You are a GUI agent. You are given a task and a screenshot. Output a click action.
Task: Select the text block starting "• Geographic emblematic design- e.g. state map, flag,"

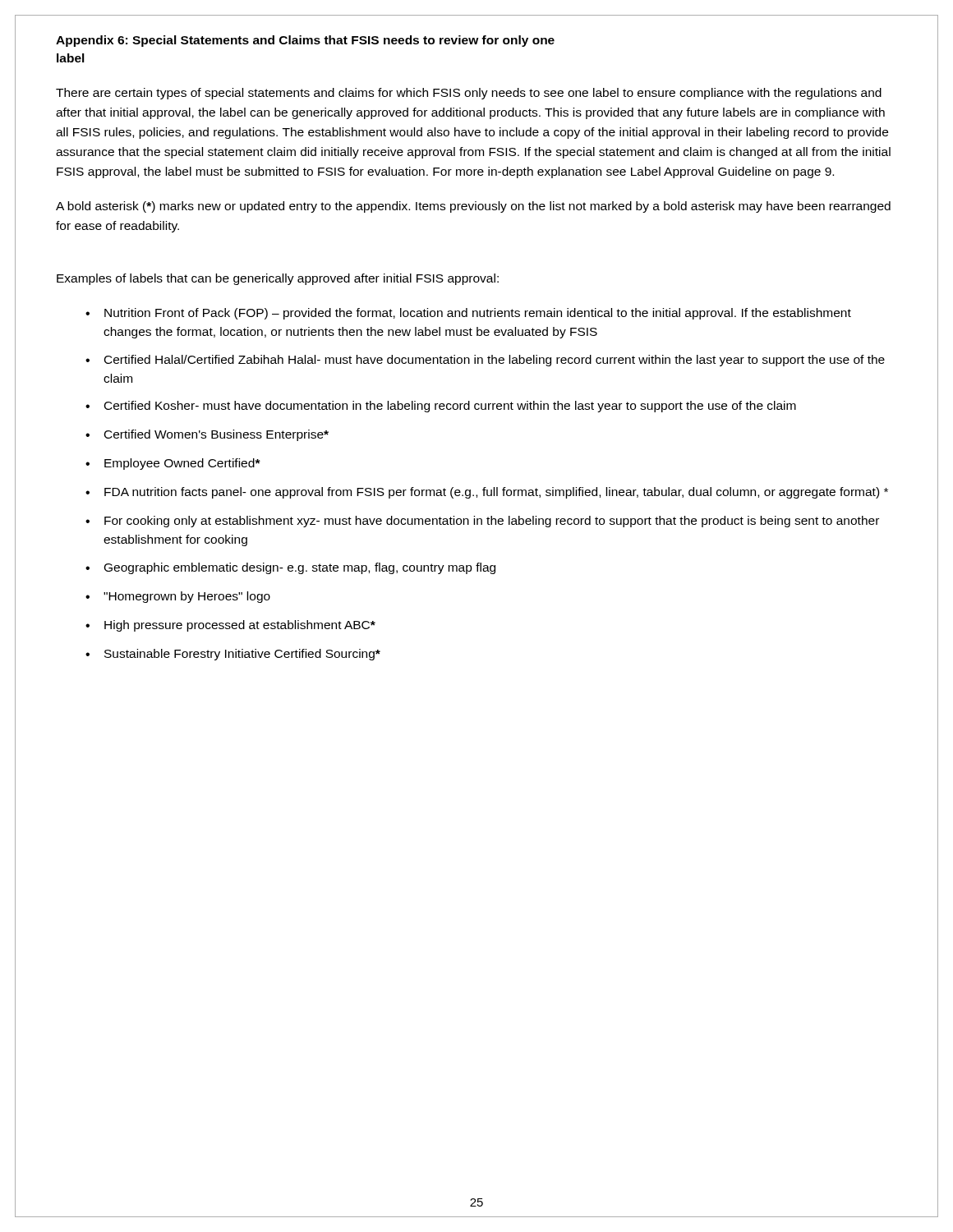click(291, 568)
